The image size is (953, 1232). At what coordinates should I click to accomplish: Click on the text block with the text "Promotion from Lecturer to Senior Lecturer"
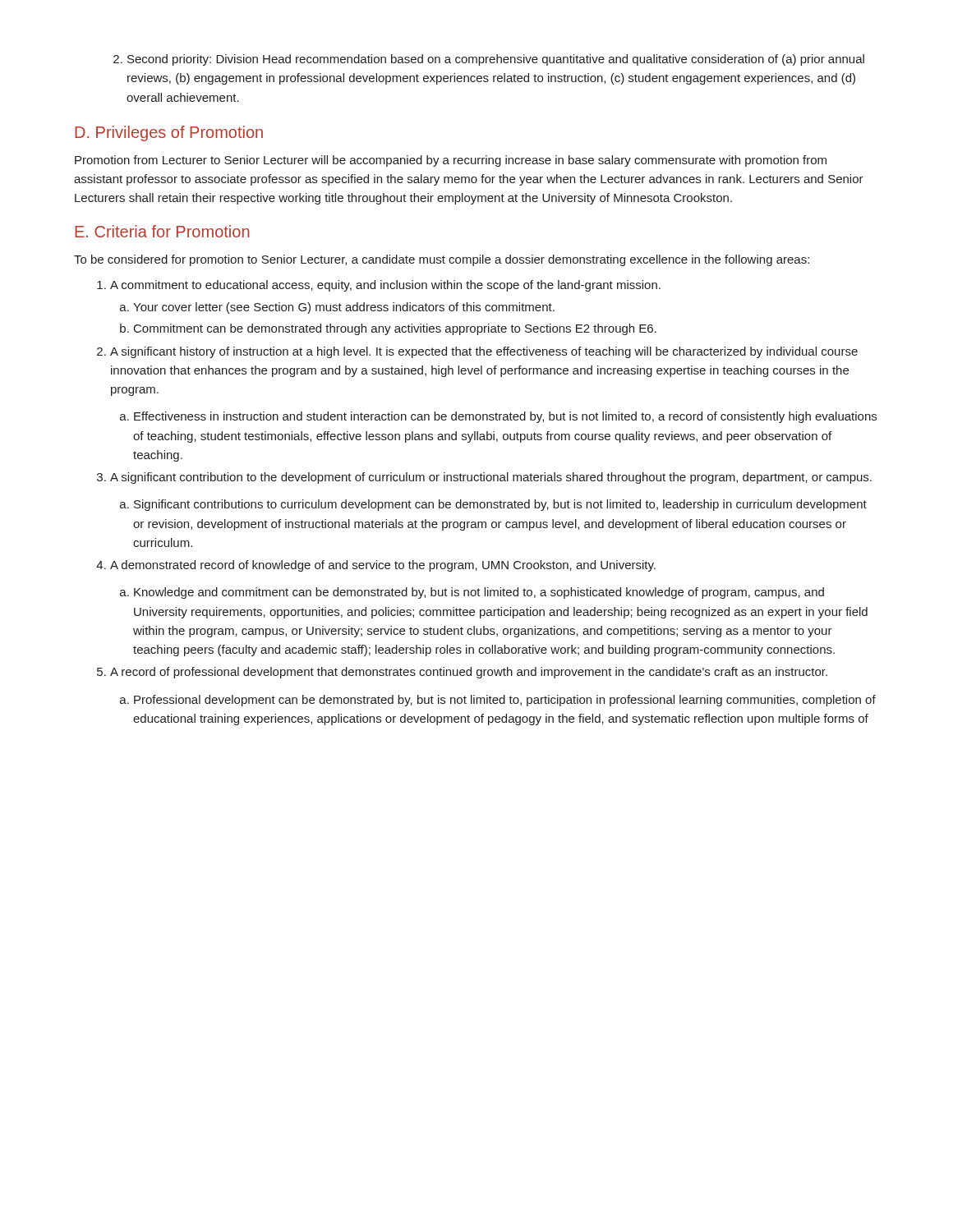468,179
